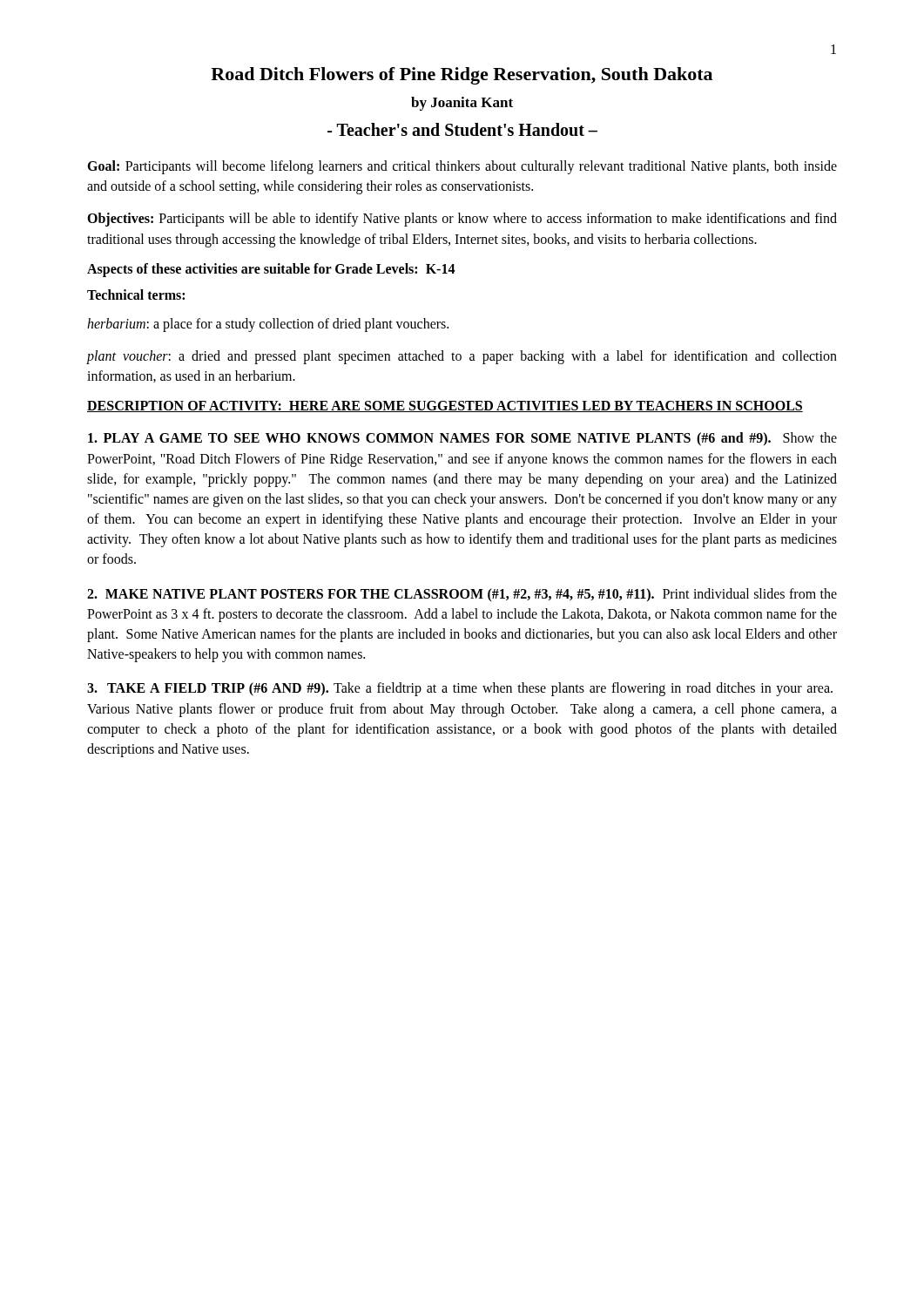The width and height of the screenshot is (924, 1307).
Task: Locate the block of text that opens with "herbarium: a place"
Action: pos(268,325)
